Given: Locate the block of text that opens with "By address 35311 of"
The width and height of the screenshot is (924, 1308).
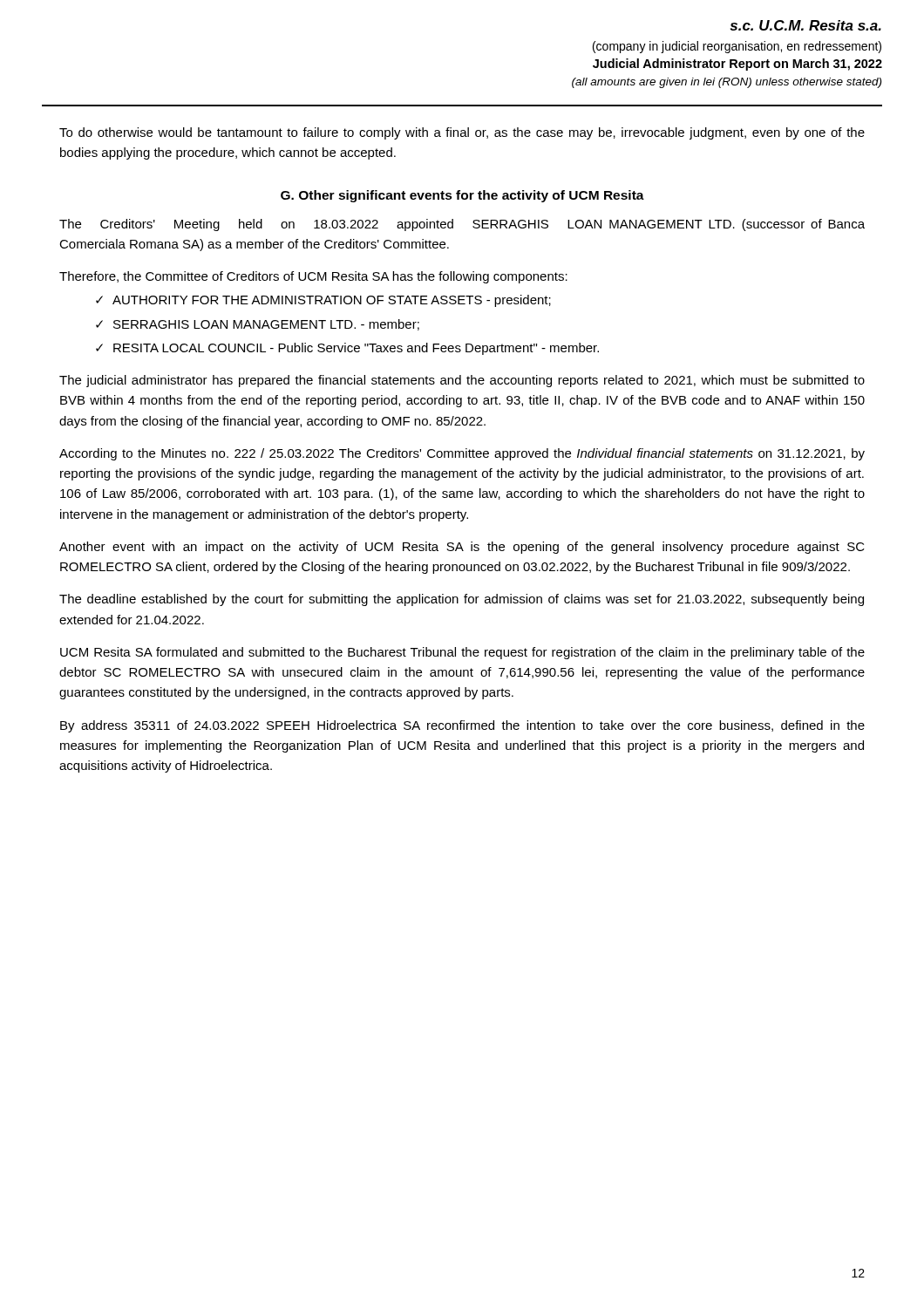Looking at the screenshot, I should (x=462, y=745).
